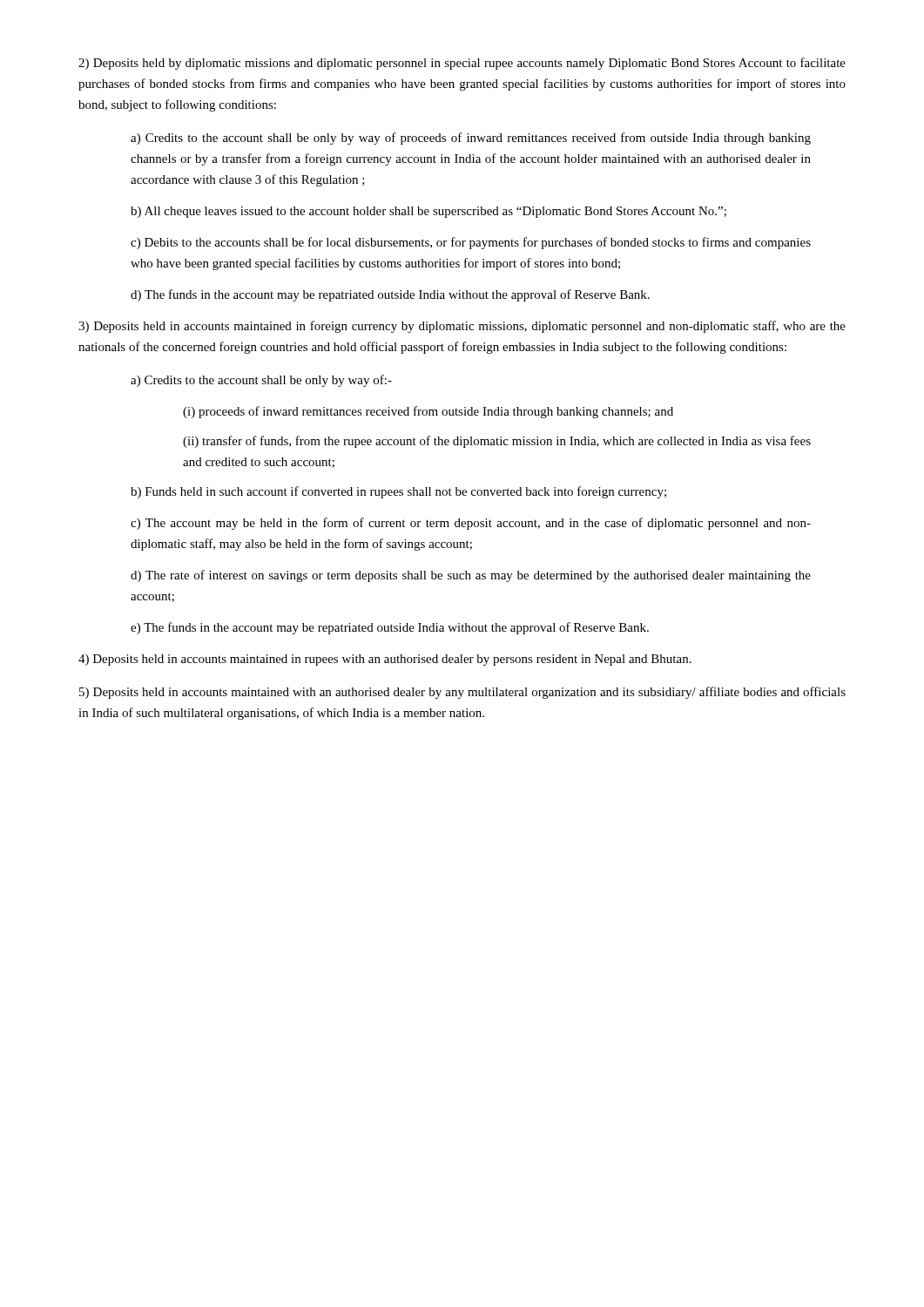This screenshot has height=1307, width=924.
Task: Locate the text block starting "5) Deposits held in accounts maintained"
Action: coord(462,702)
